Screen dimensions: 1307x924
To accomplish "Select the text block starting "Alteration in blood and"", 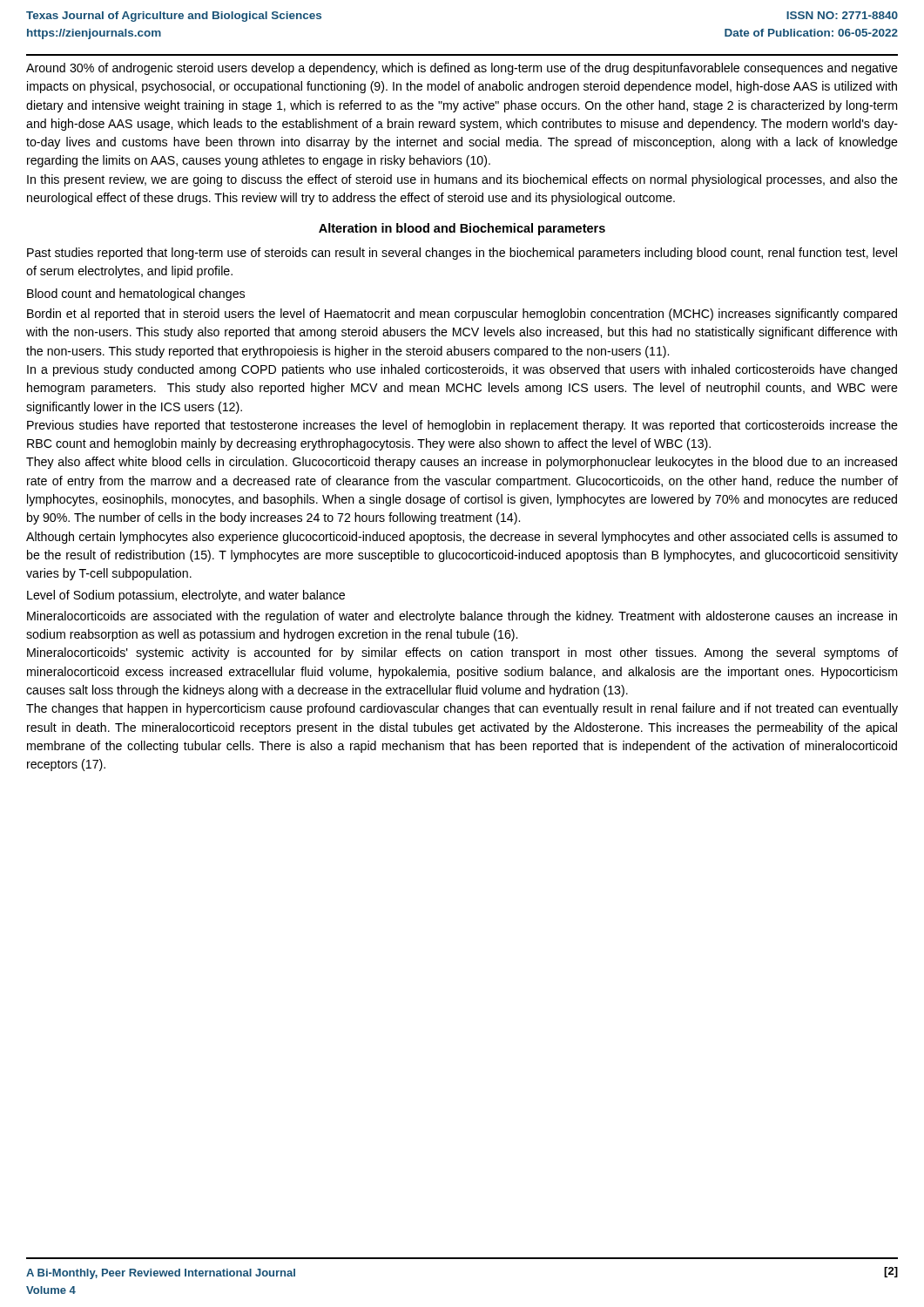I will 462,229.
